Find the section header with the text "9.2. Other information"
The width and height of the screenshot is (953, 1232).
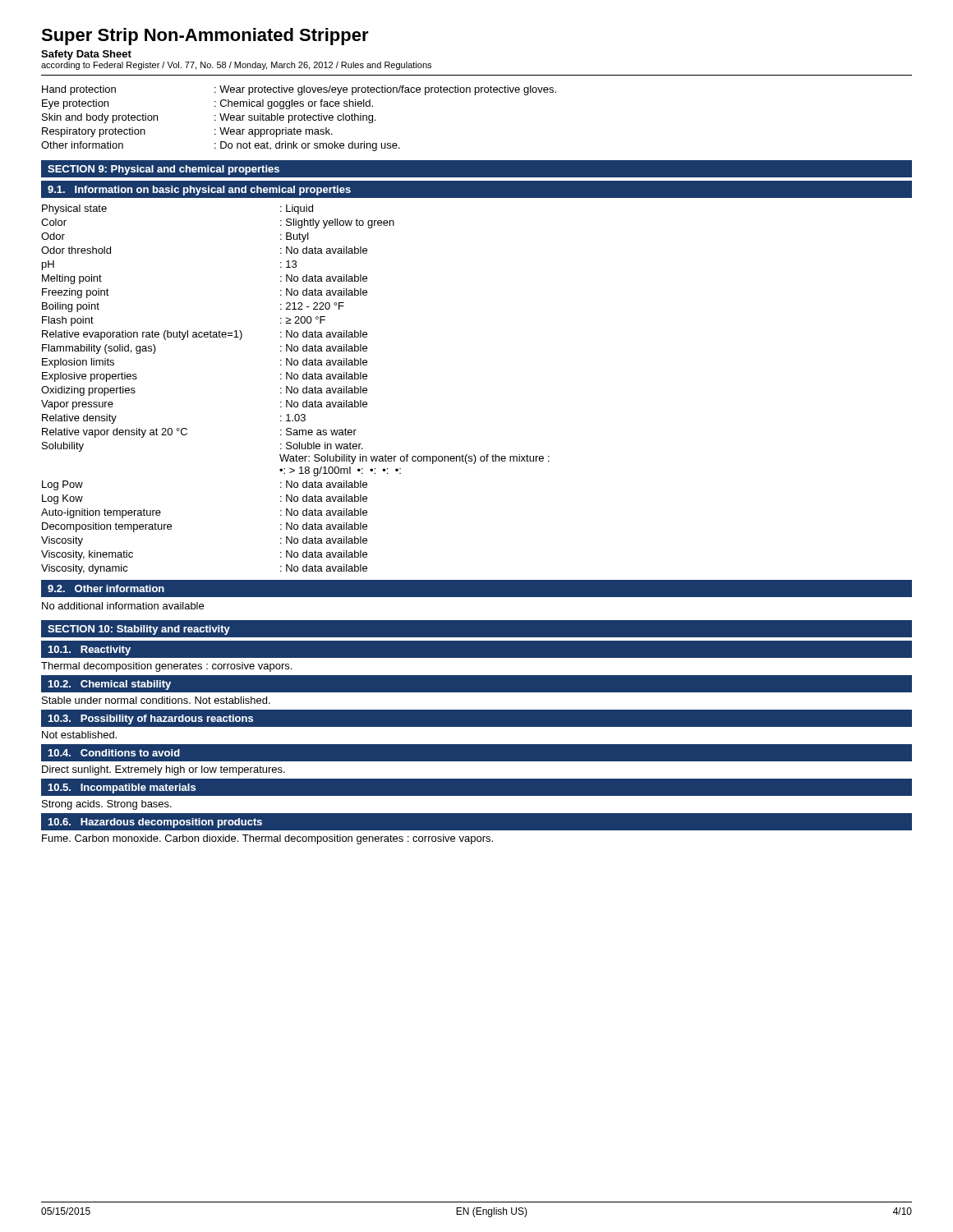pos(476,589)
